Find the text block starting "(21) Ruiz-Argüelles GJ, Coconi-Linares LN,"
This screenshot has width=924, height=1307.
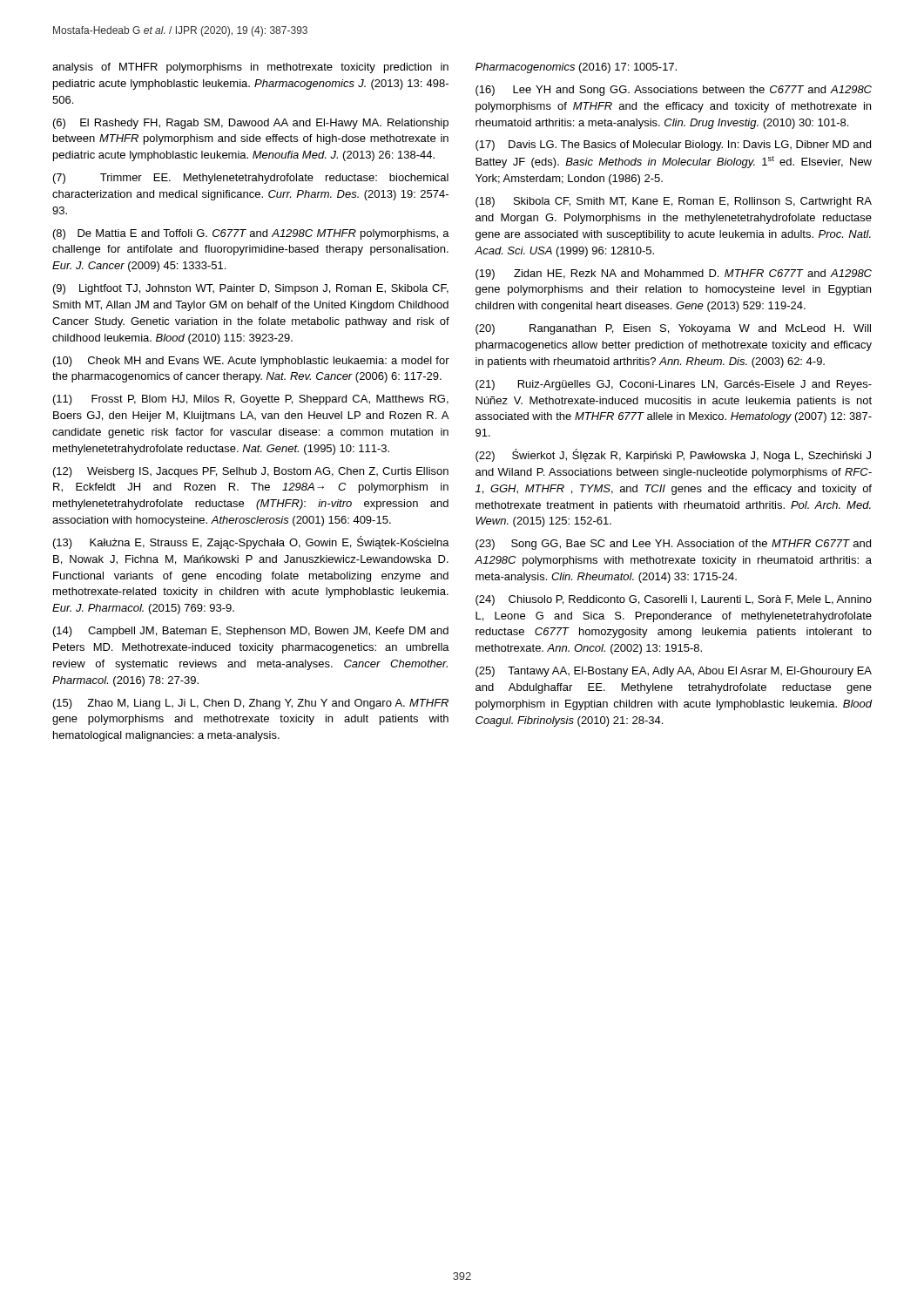pos(673,408)
